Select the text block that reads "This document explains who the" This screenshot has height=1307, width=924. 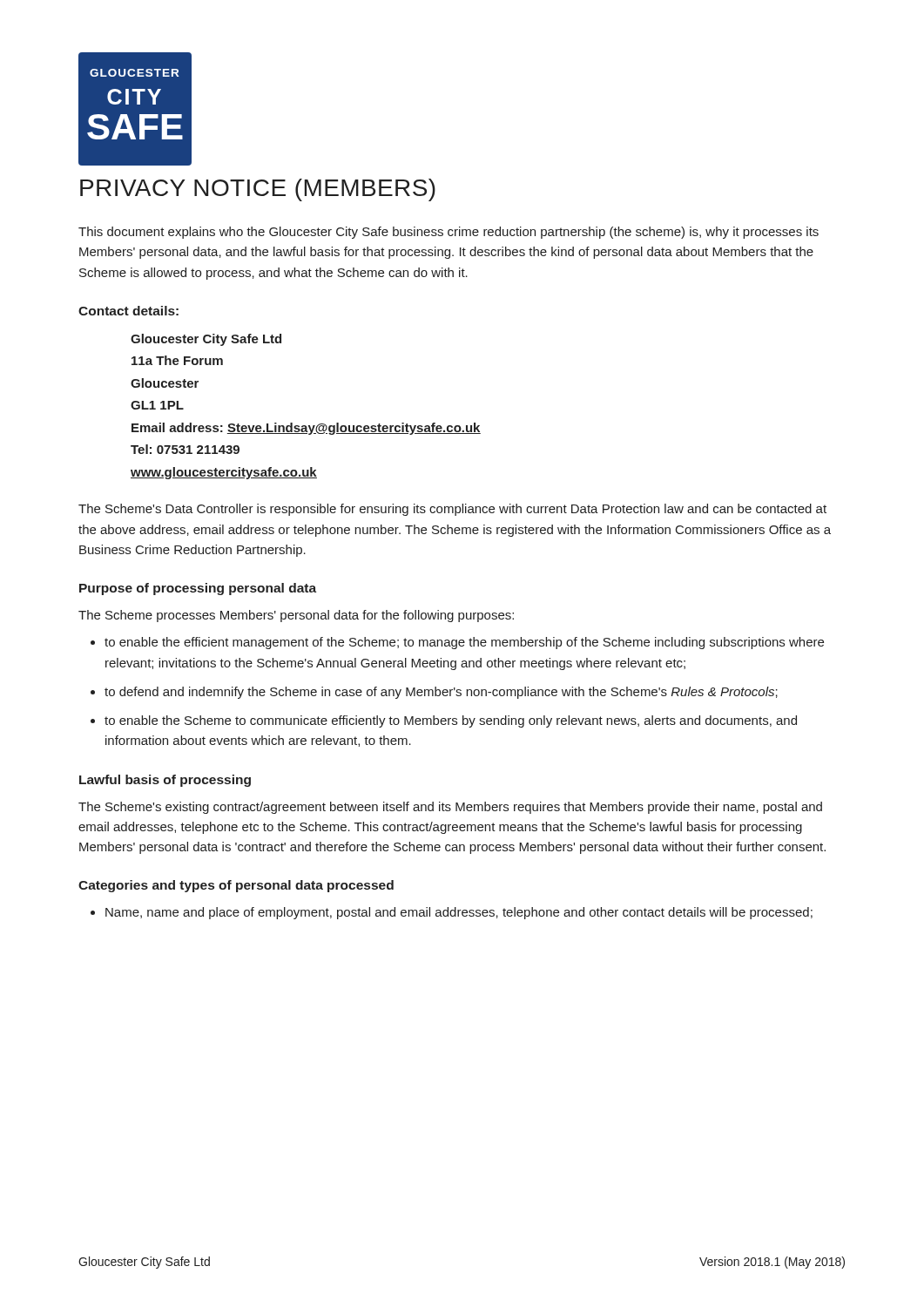[x=449, y=252]
